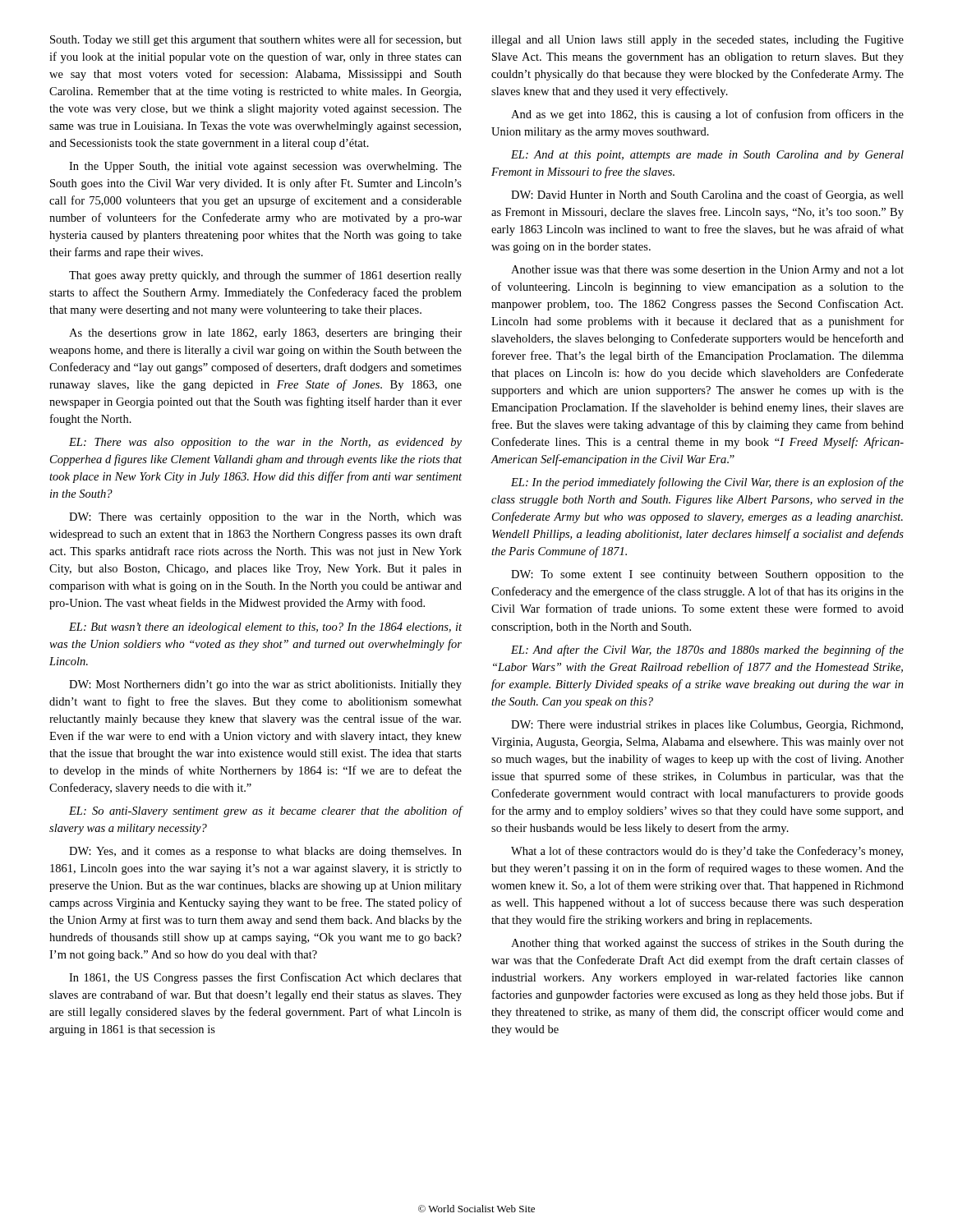This screenshot has height=1232, width=953.
Task: Where is the passage that starts "And as we"?
Action: [x=698, y=123]
